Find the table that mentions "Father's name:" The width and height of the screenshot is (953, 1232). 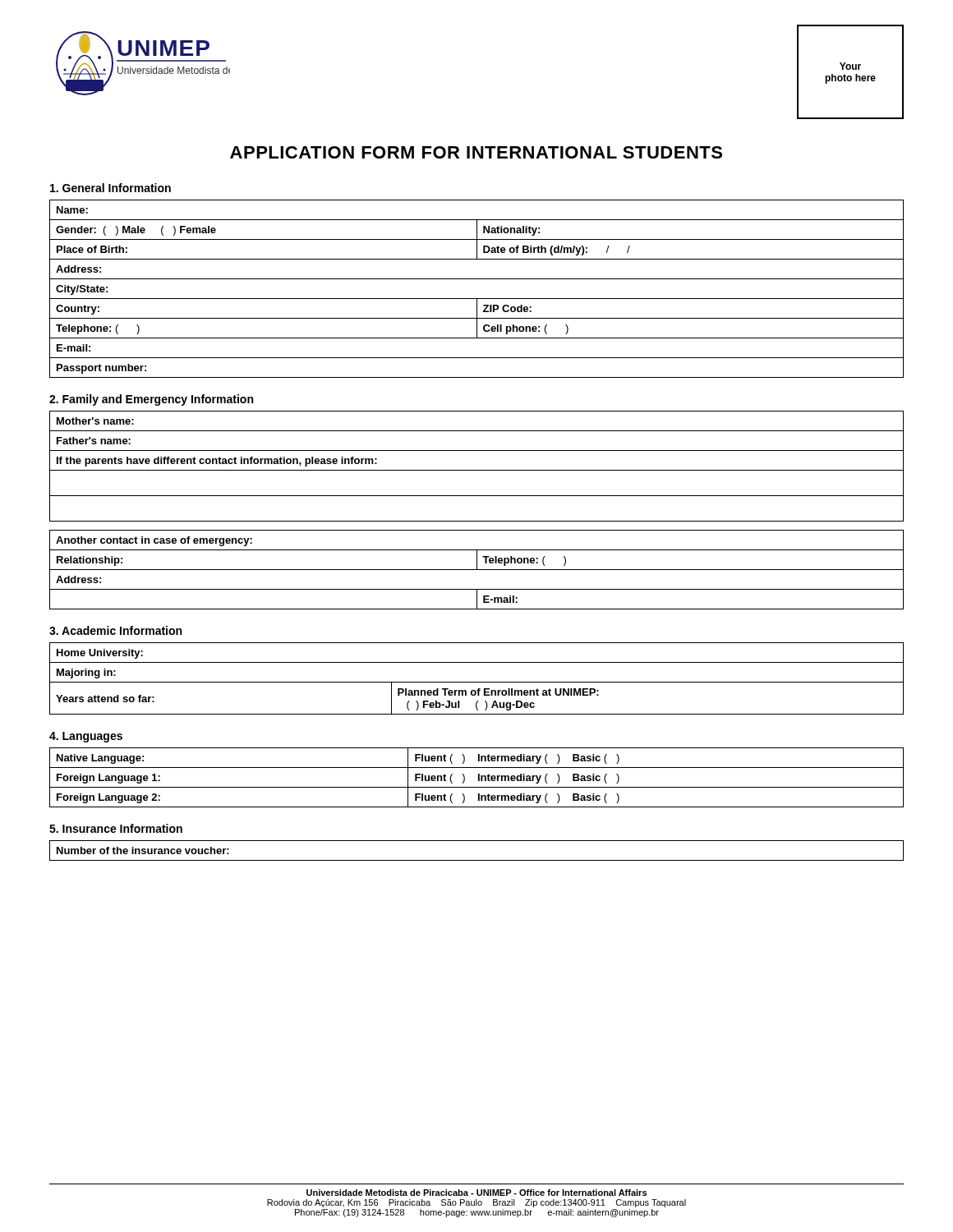click(x=476, y=466)
